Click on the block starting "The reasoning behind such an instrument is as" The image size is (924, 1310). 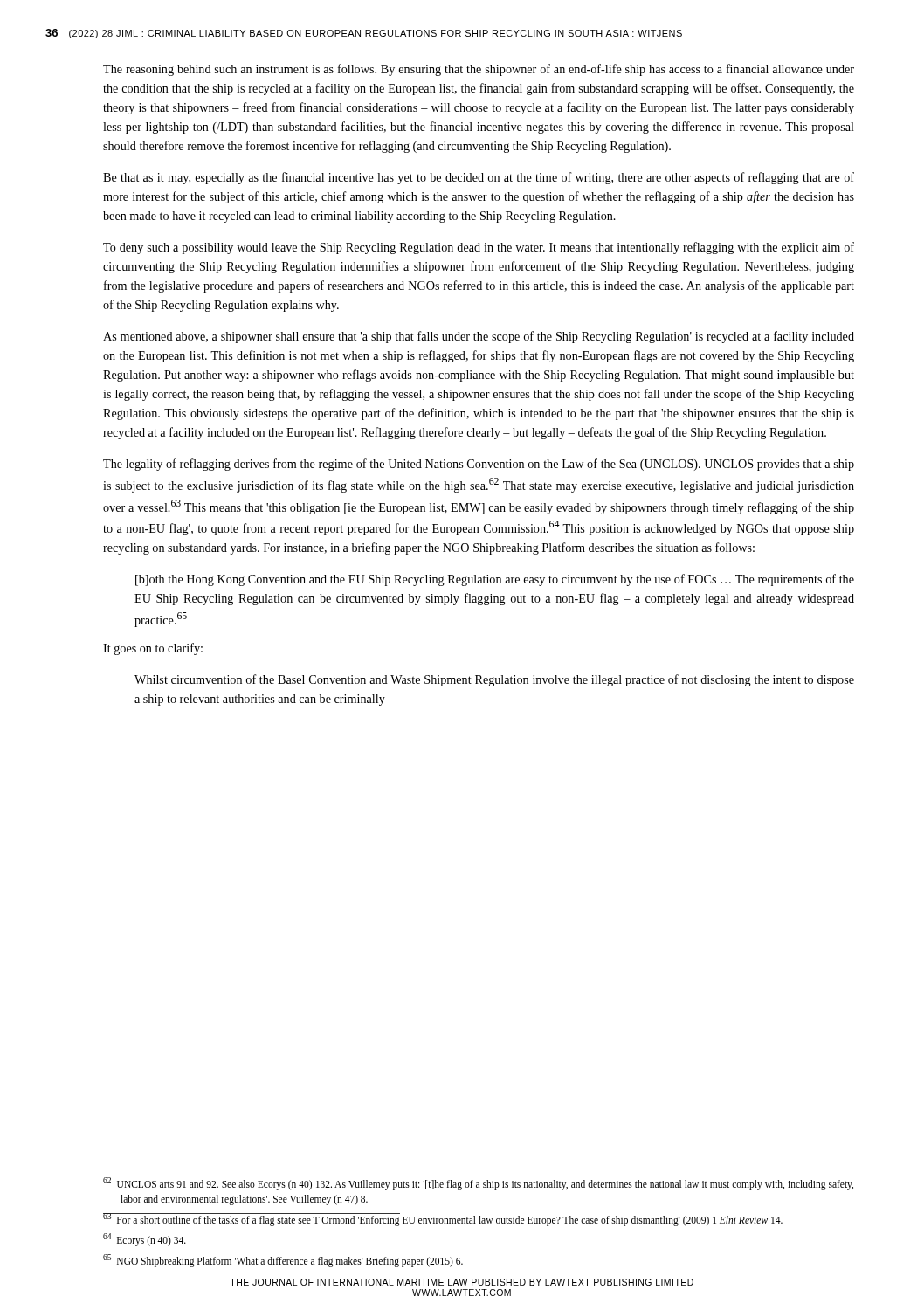479,107
